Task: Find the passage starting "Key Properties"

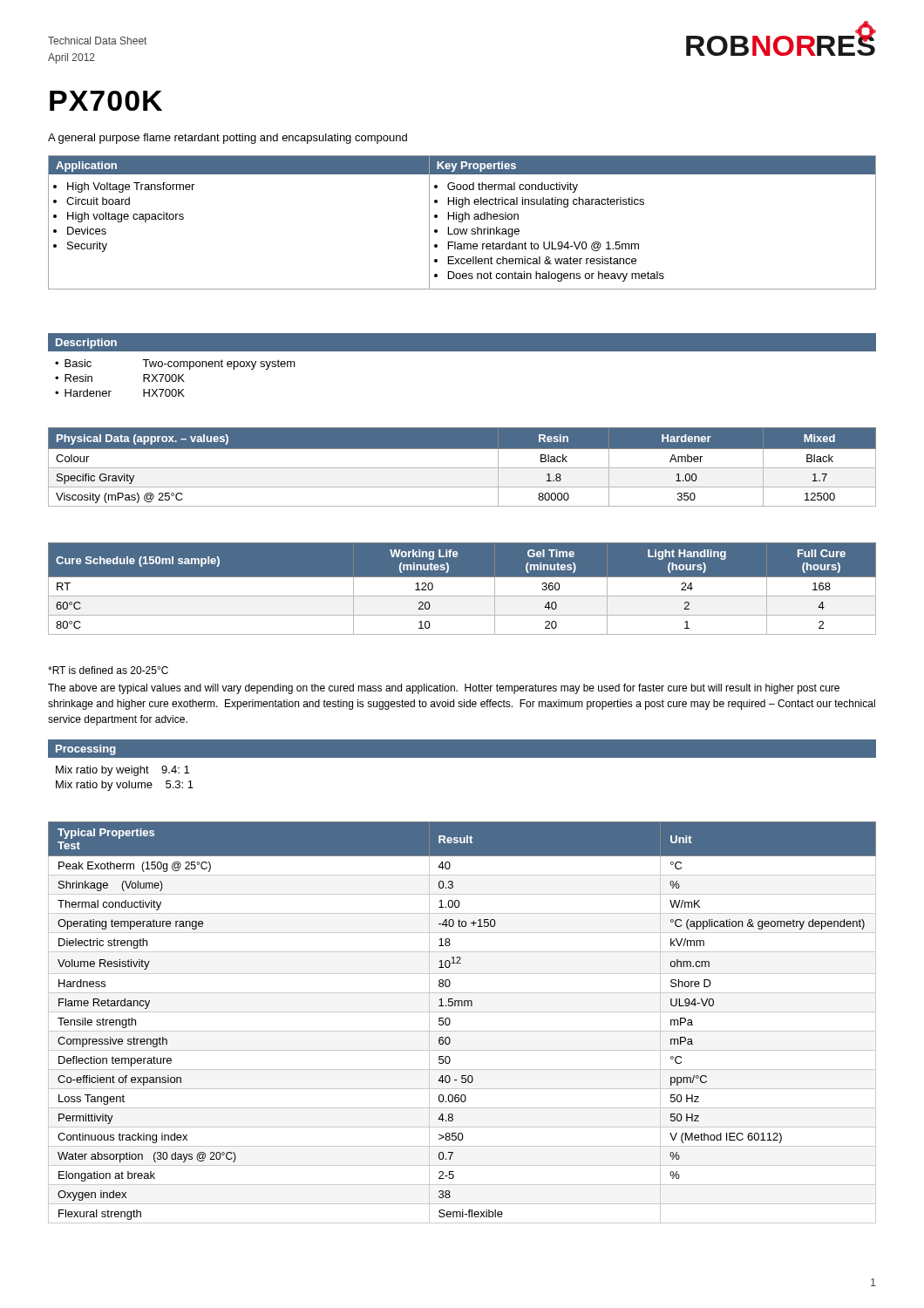Action: (476, 165)
